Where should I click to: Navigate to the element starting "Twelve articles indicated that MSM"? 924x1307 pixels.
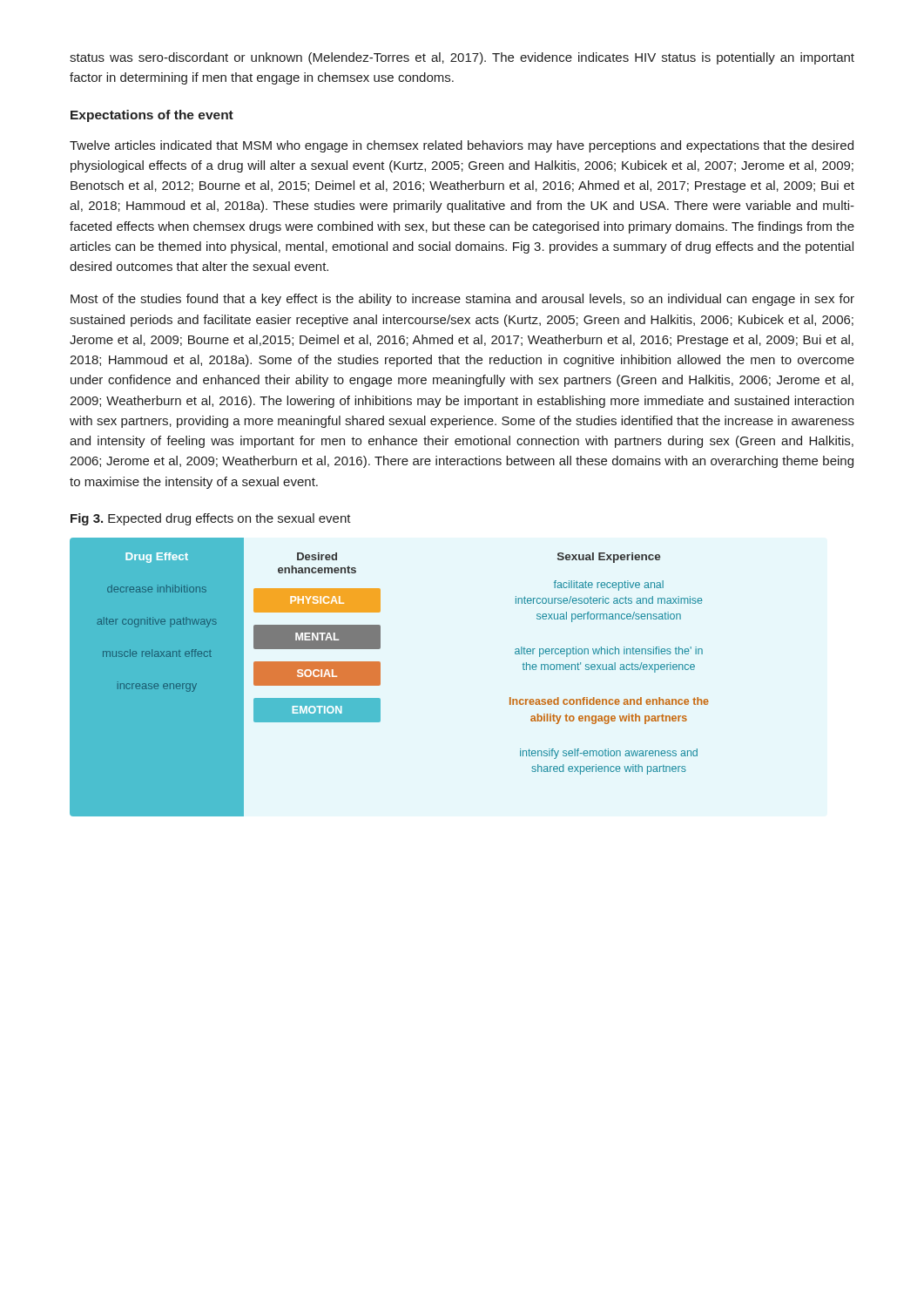tap(462, 205)
